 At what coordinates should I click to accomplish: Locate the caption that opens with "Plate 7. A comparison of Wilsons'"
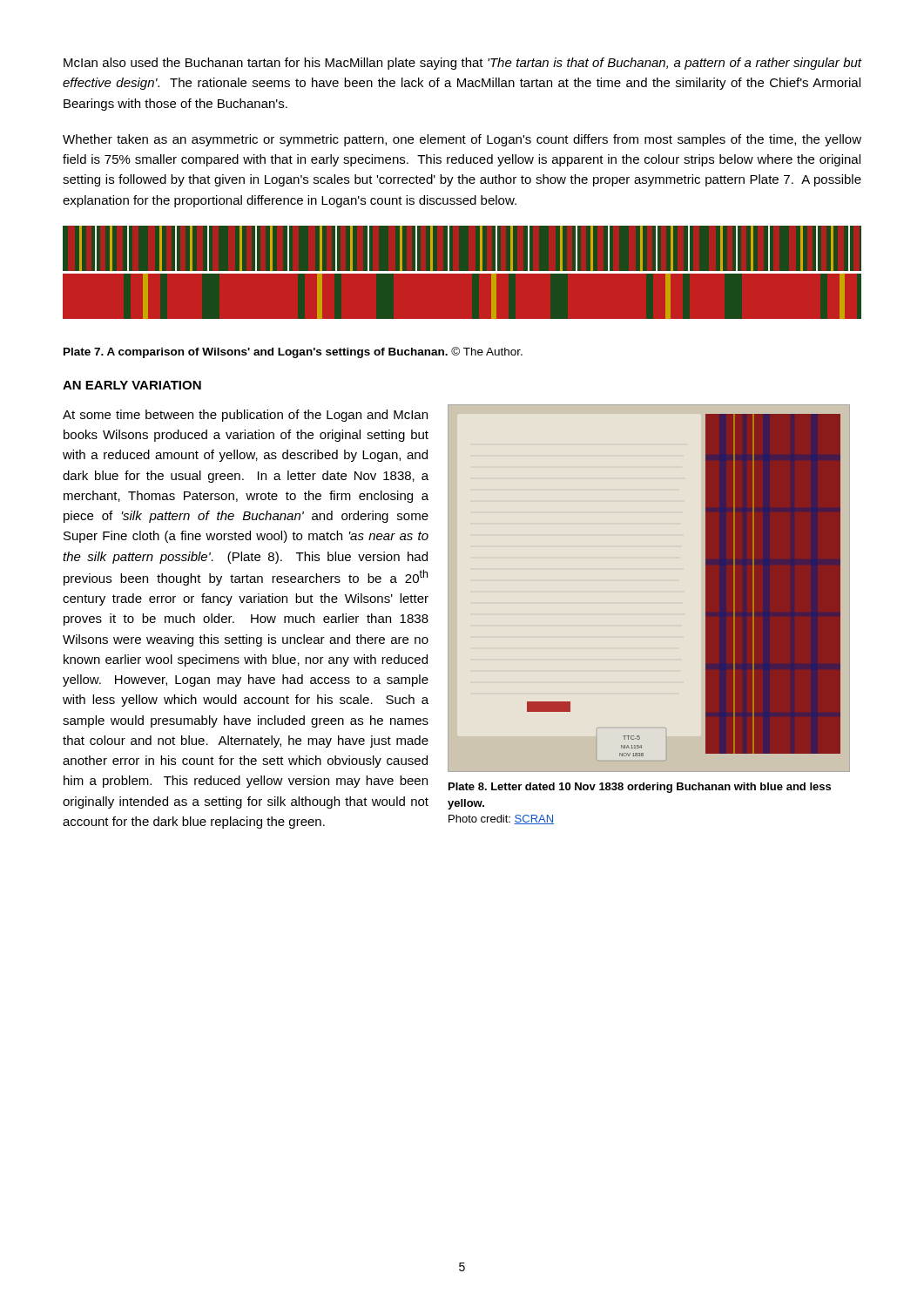click(293, 351)
